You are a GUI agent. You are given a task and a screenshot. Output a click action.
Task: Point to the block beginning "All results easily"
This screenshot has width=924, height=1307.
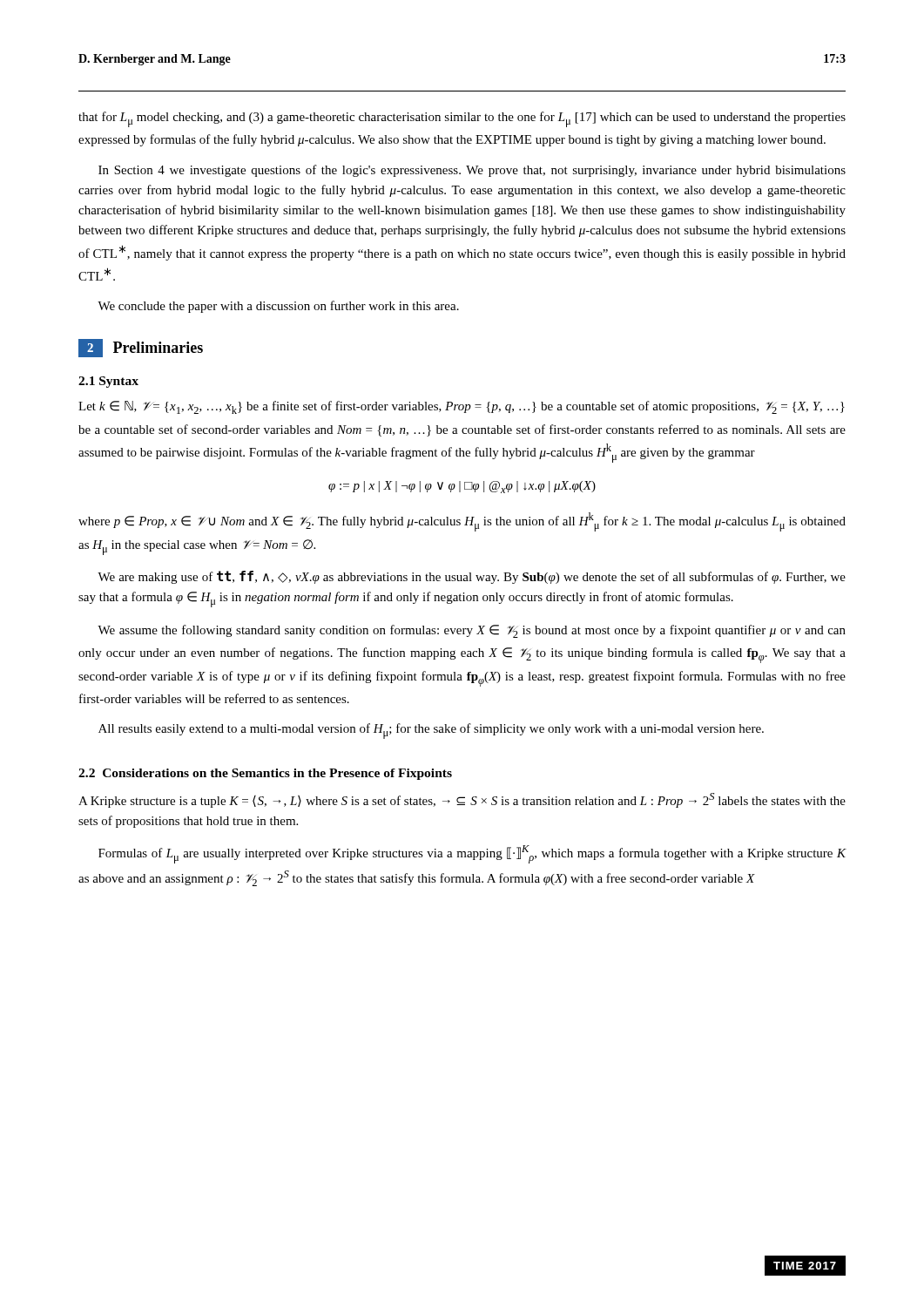tap(462, 730)
